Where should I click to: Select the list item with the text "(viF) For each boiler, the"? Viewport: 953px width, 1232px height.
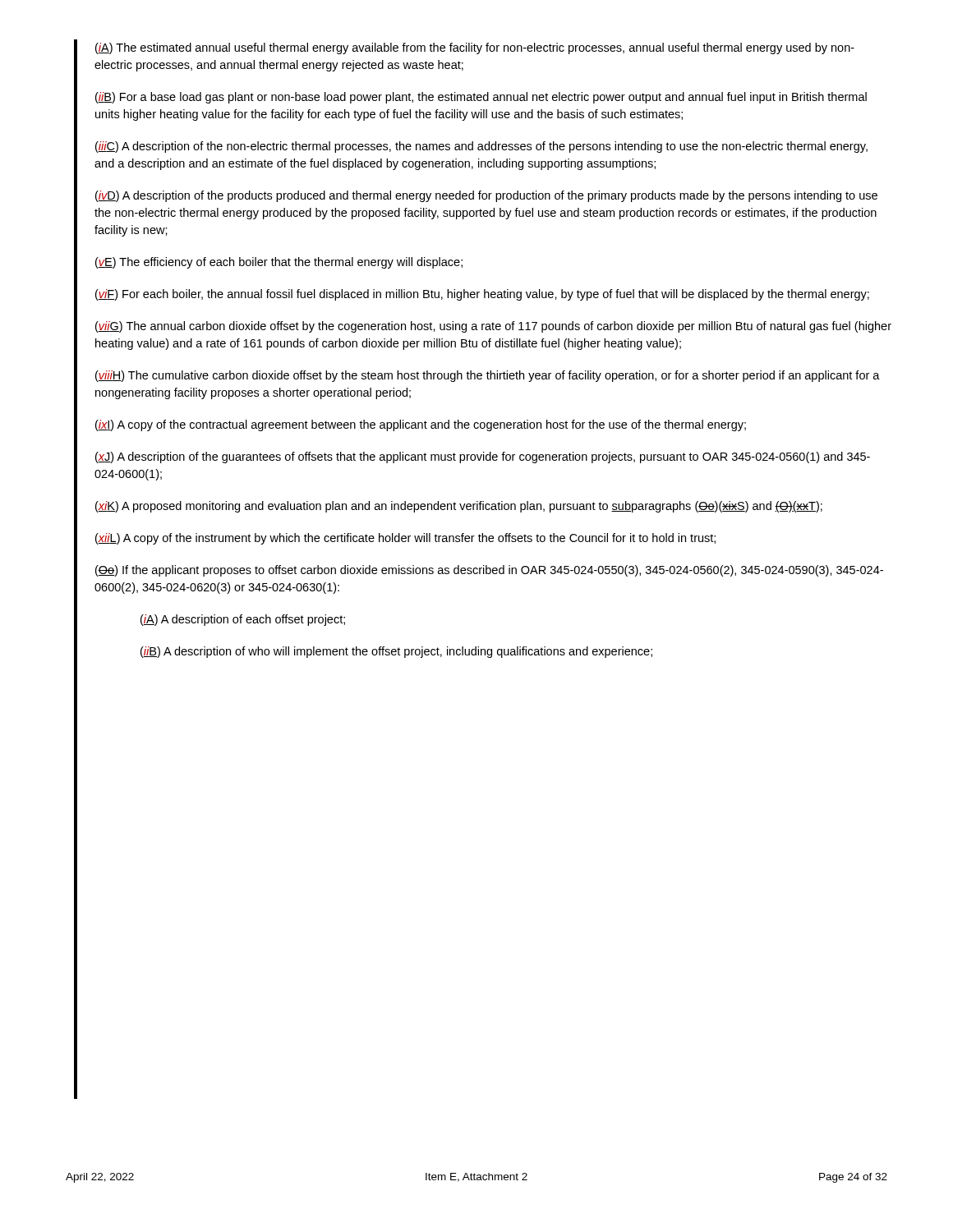(482, 294)
